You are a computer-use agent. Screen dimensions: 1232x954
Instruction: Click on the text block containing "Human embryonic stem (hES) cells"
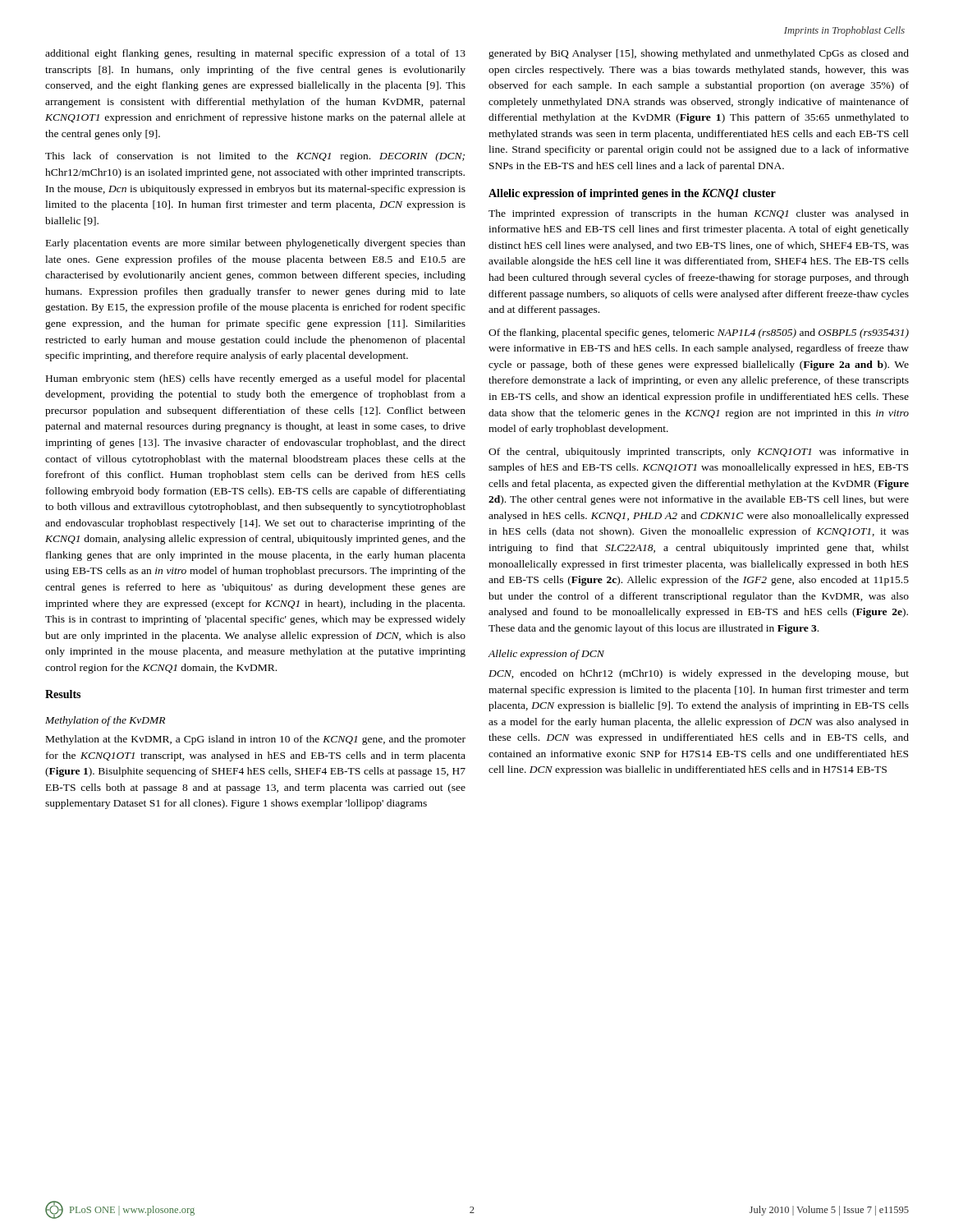[x=255, y=523]
